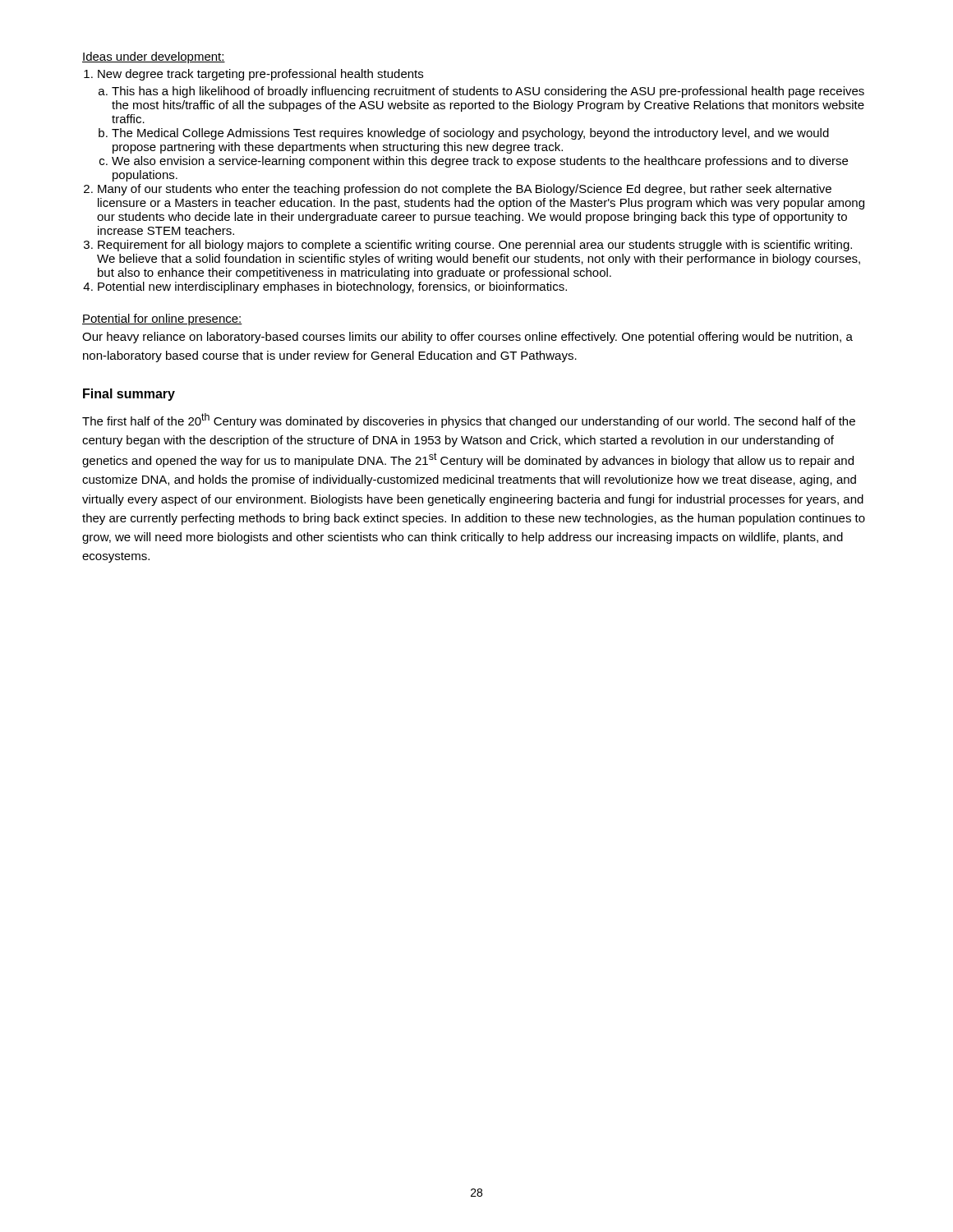The width and height of the screenshot is (953, 1232).
Task: Where is the passage that starts "Potential for online"?
Action: click(162, 318)
